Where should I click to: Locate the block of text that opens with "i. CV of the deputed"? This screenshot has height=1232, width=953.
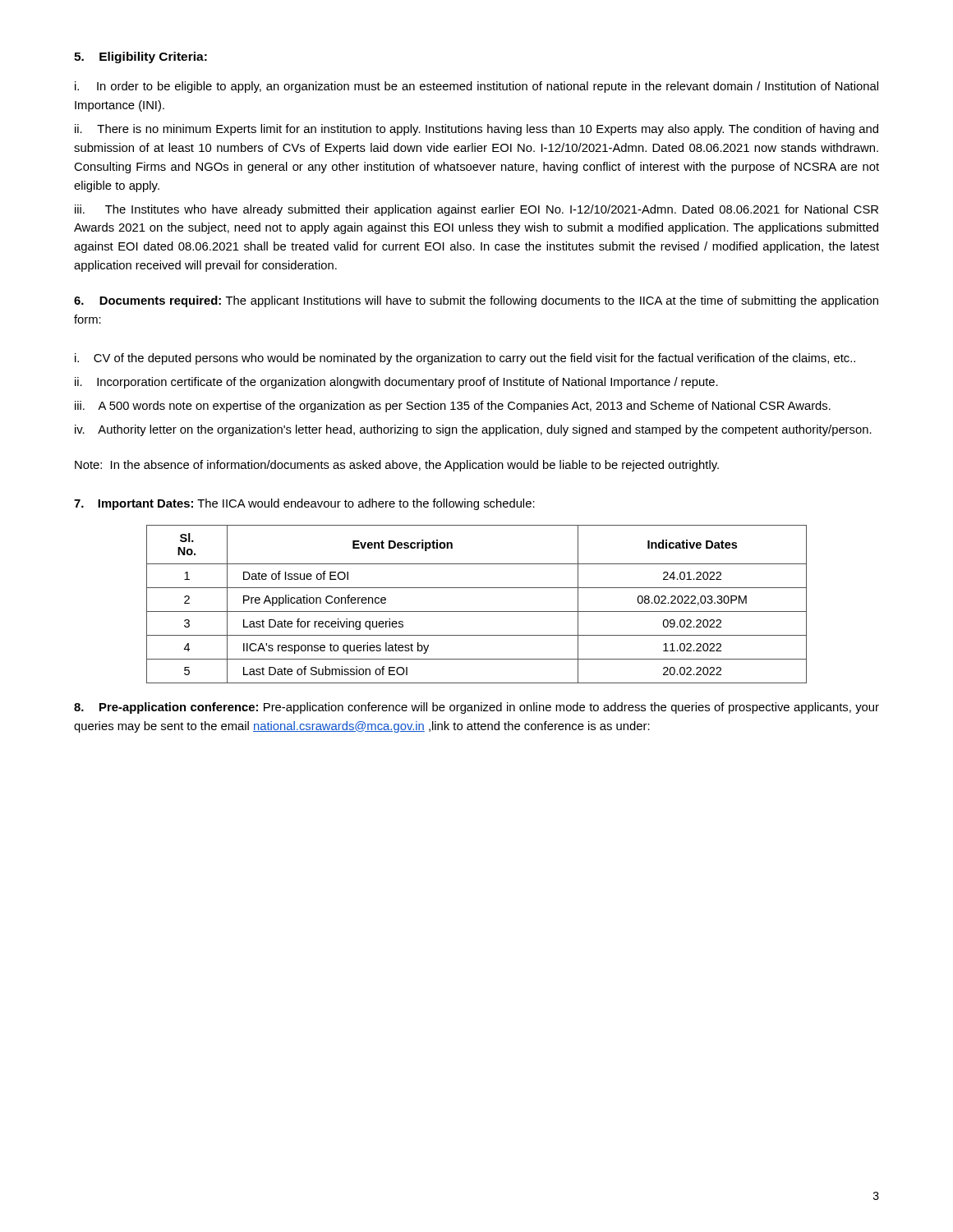click(465, 358)
